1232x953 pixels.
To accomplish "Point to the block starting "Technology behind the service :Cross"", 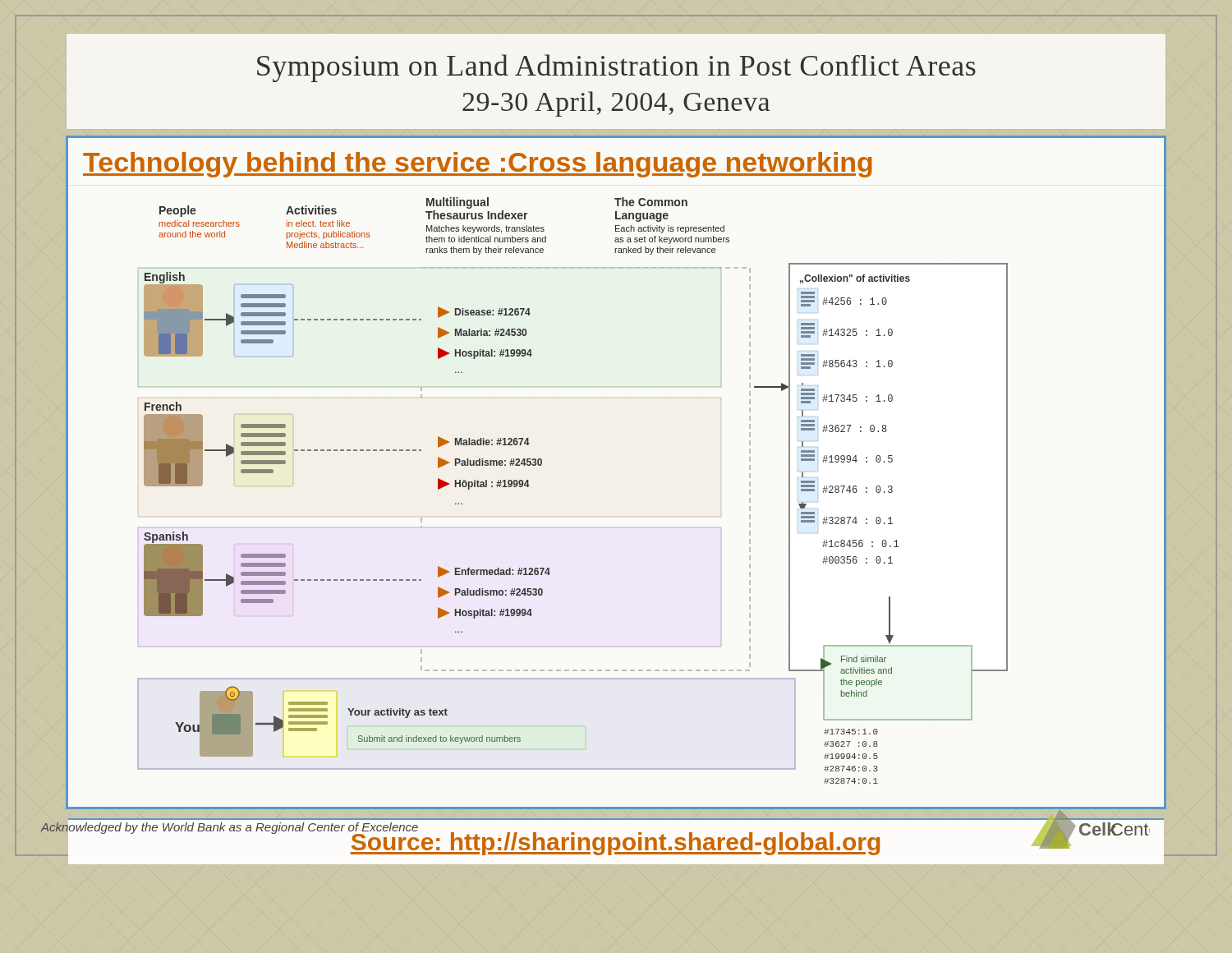I will click(x=478, y=162).
